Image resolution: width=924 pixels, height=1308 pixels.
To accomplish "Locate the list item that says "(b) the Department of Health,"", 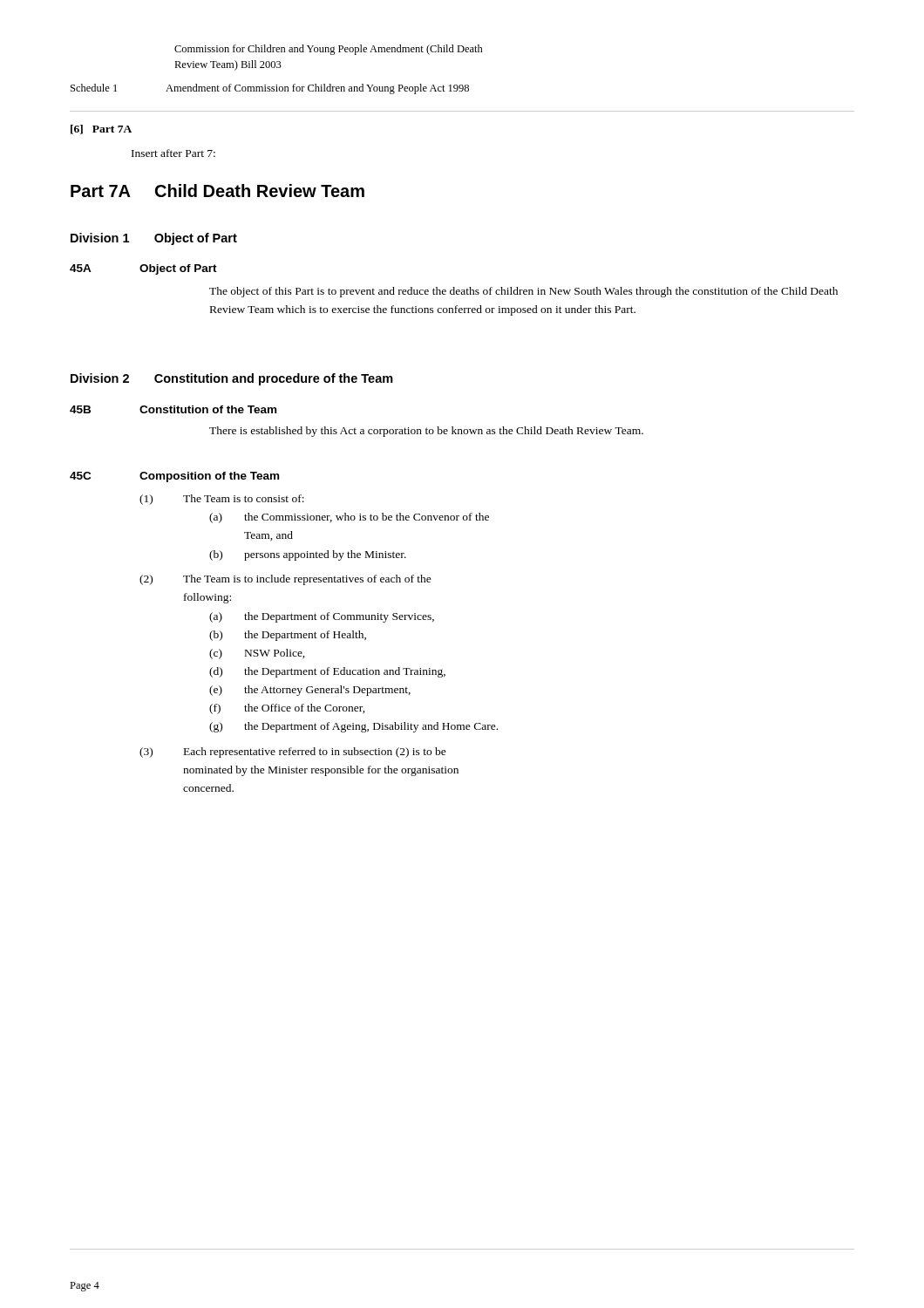I will (x=288, y=635).
